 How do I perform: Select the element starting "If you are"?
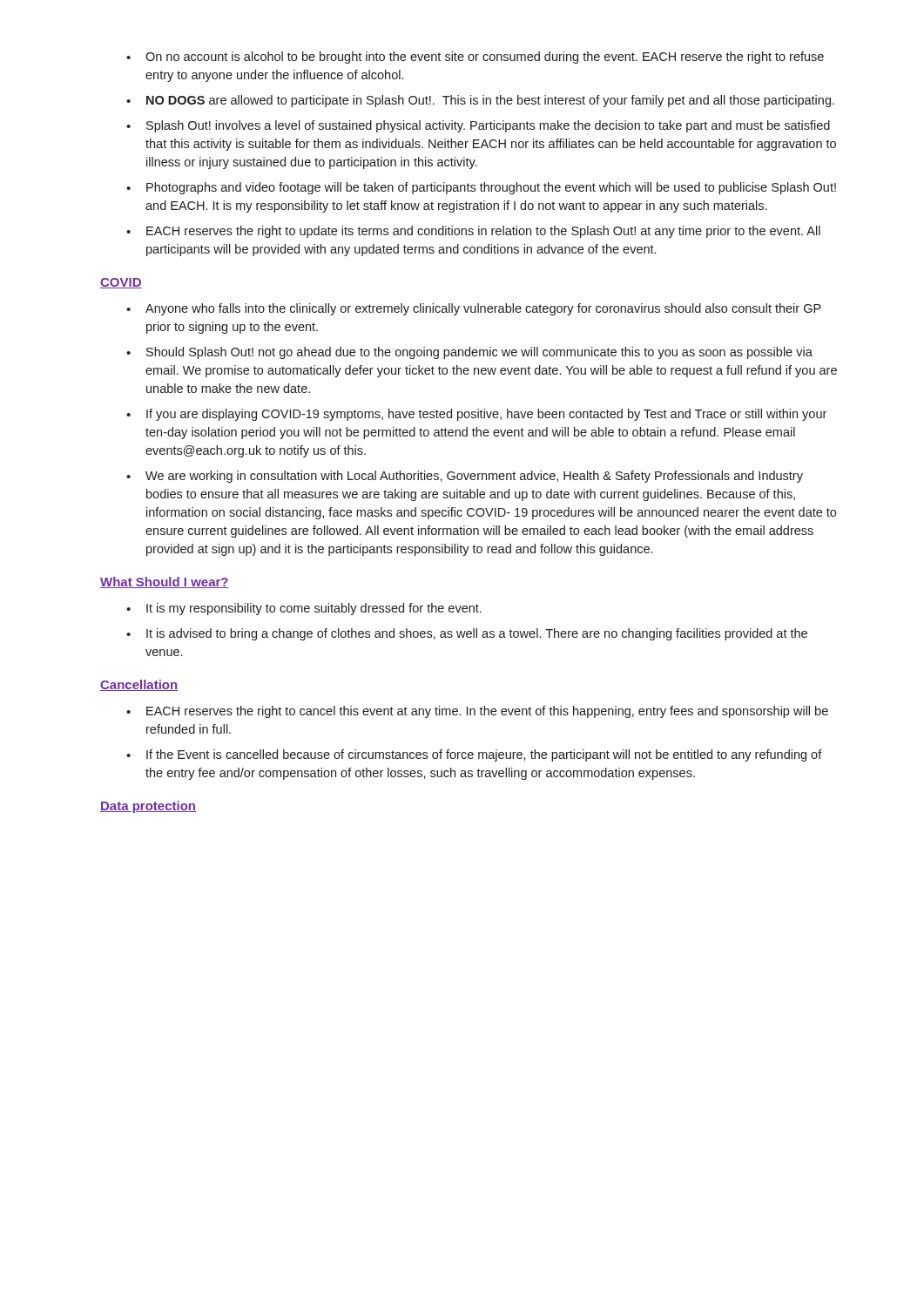[x=484, y=433]
